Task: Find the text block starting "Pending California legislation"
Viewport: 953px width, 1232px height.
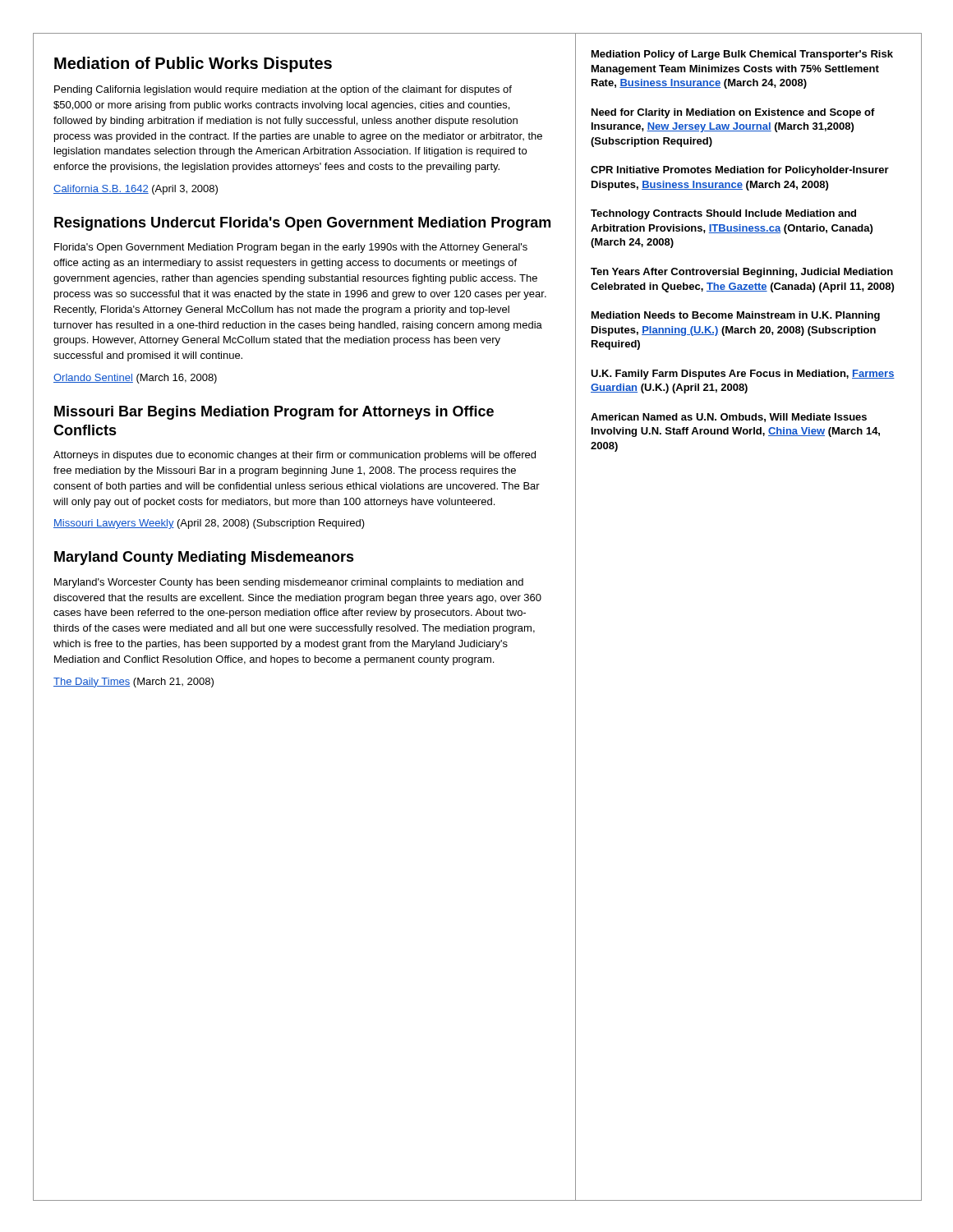Action: (303, 129)
